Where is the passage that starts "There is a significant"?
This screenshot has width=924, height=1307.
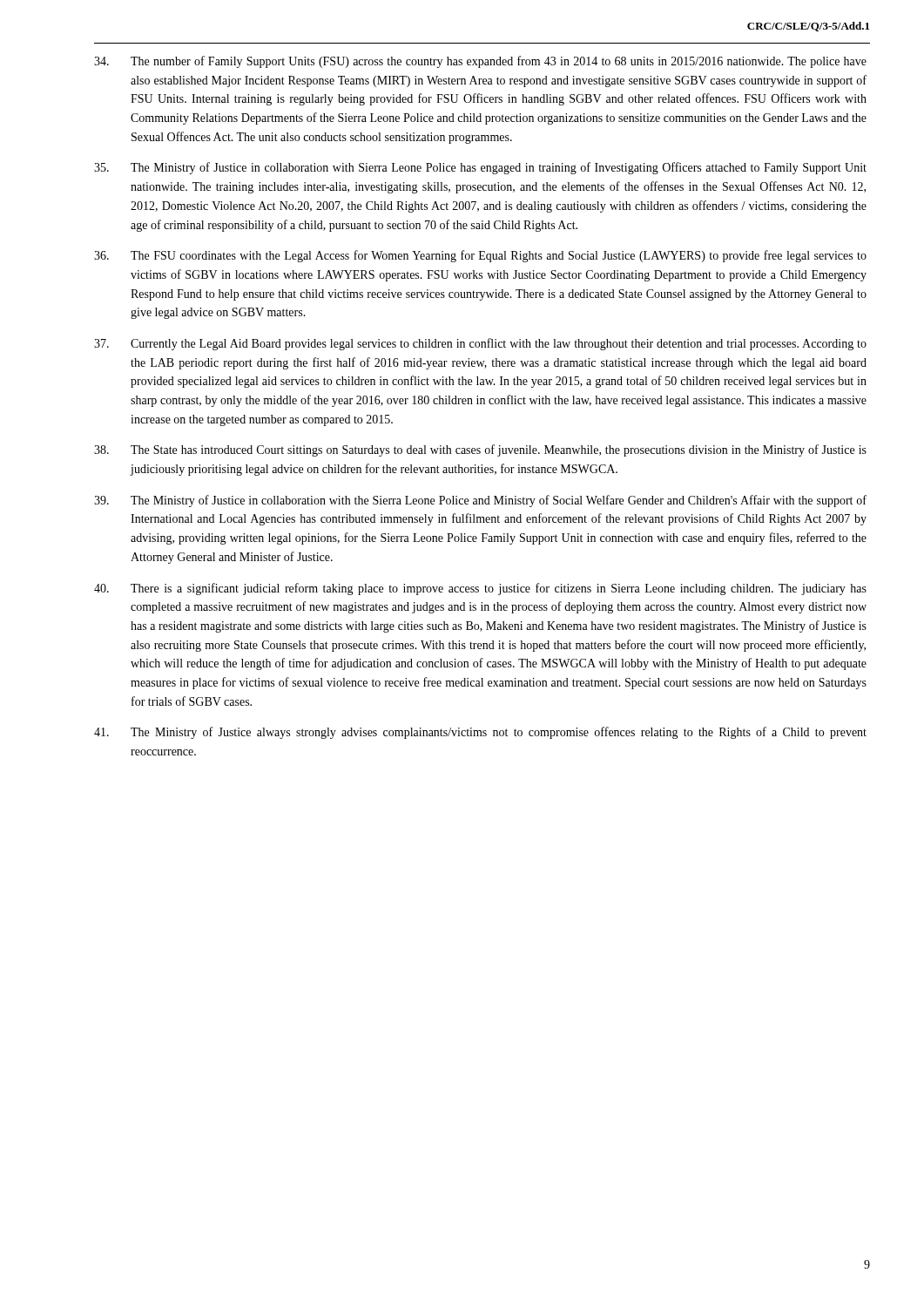[480, 645]
